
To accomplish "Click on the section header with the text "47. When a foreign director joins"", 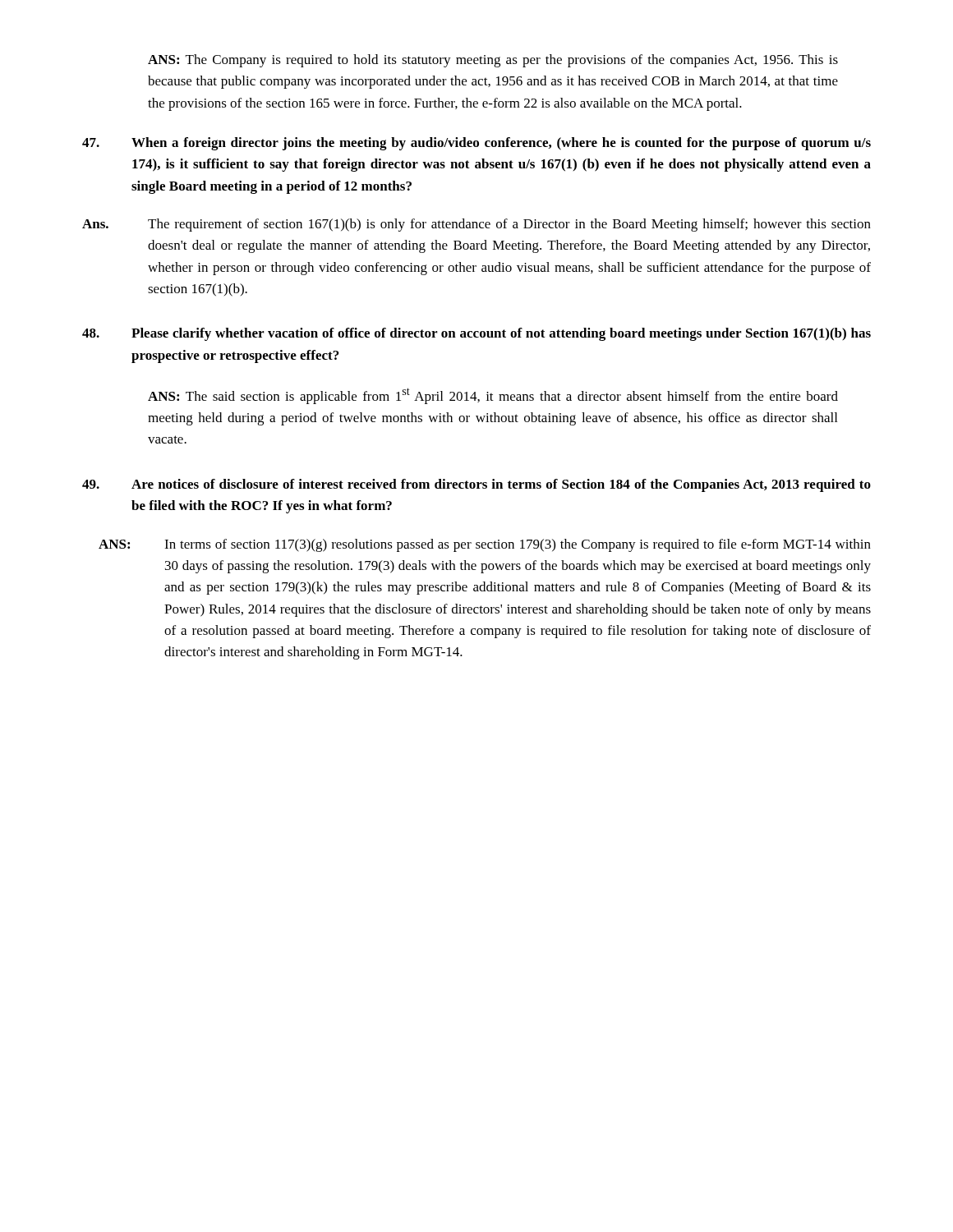I will pos(476,165).
